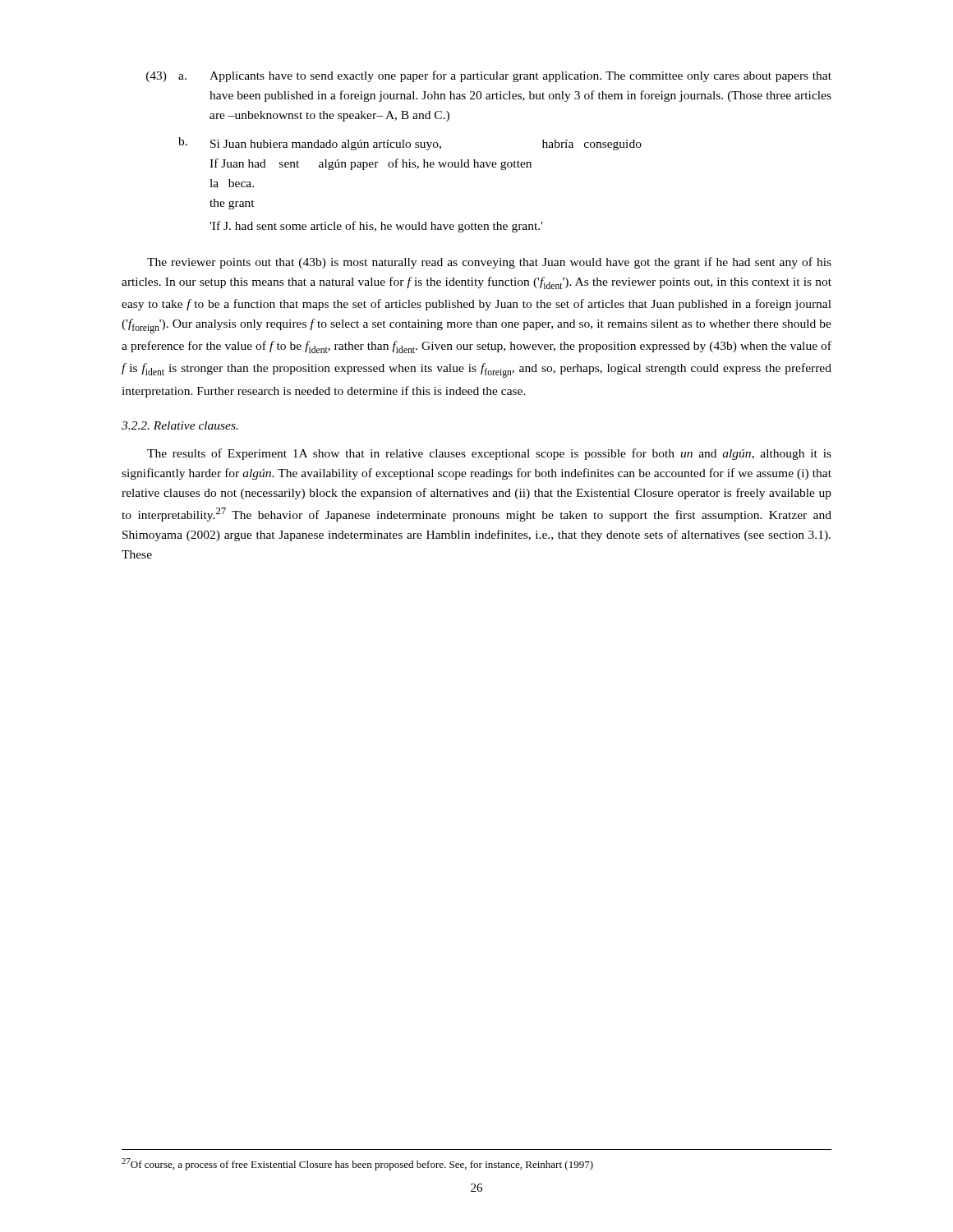The image size is (953, 1232).
Task: Click the passage that begins "27Of course, a process of"
Action: 357,1163
